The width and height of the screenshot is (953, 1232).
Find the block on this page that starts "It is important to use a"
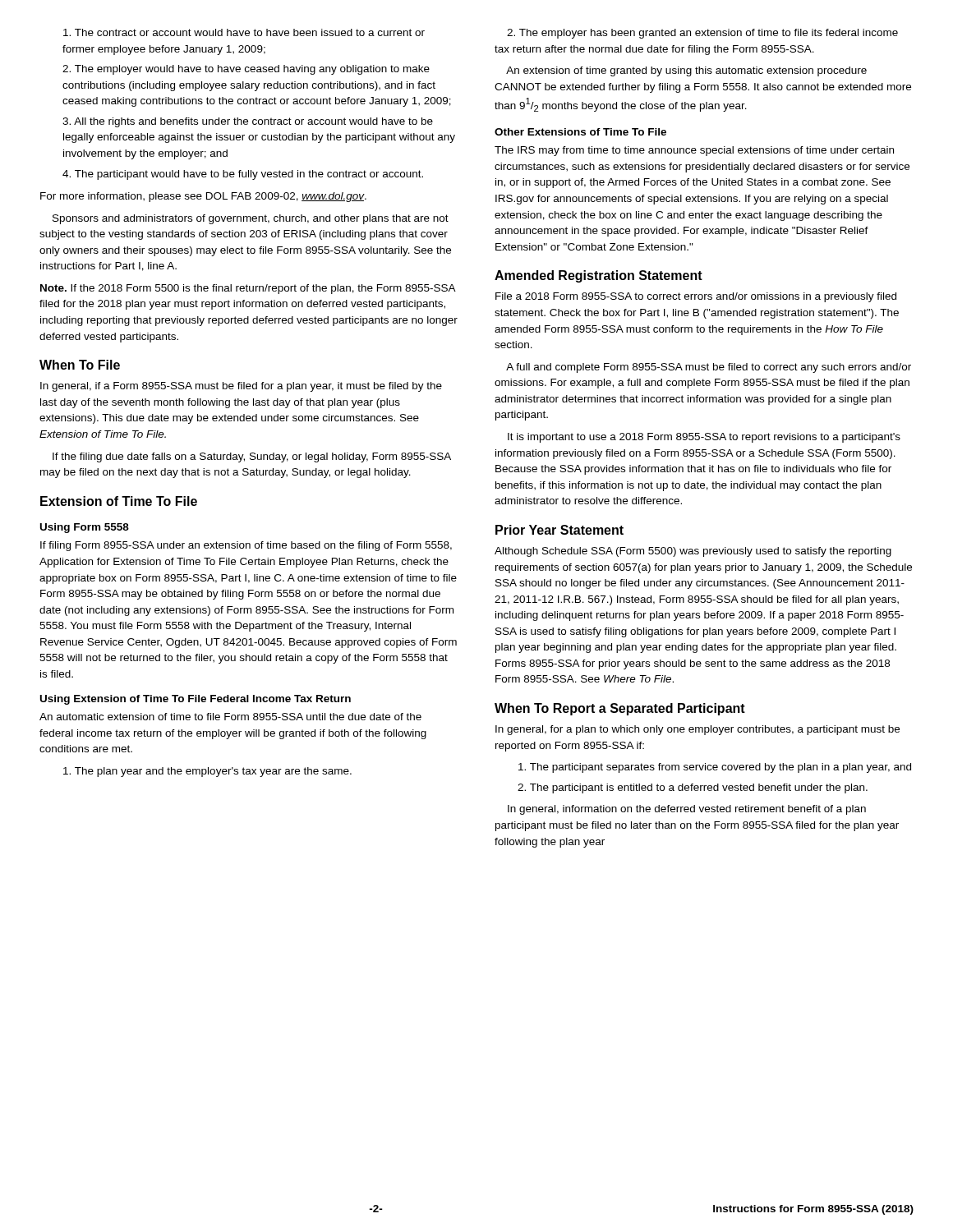(x=698, y=469)
